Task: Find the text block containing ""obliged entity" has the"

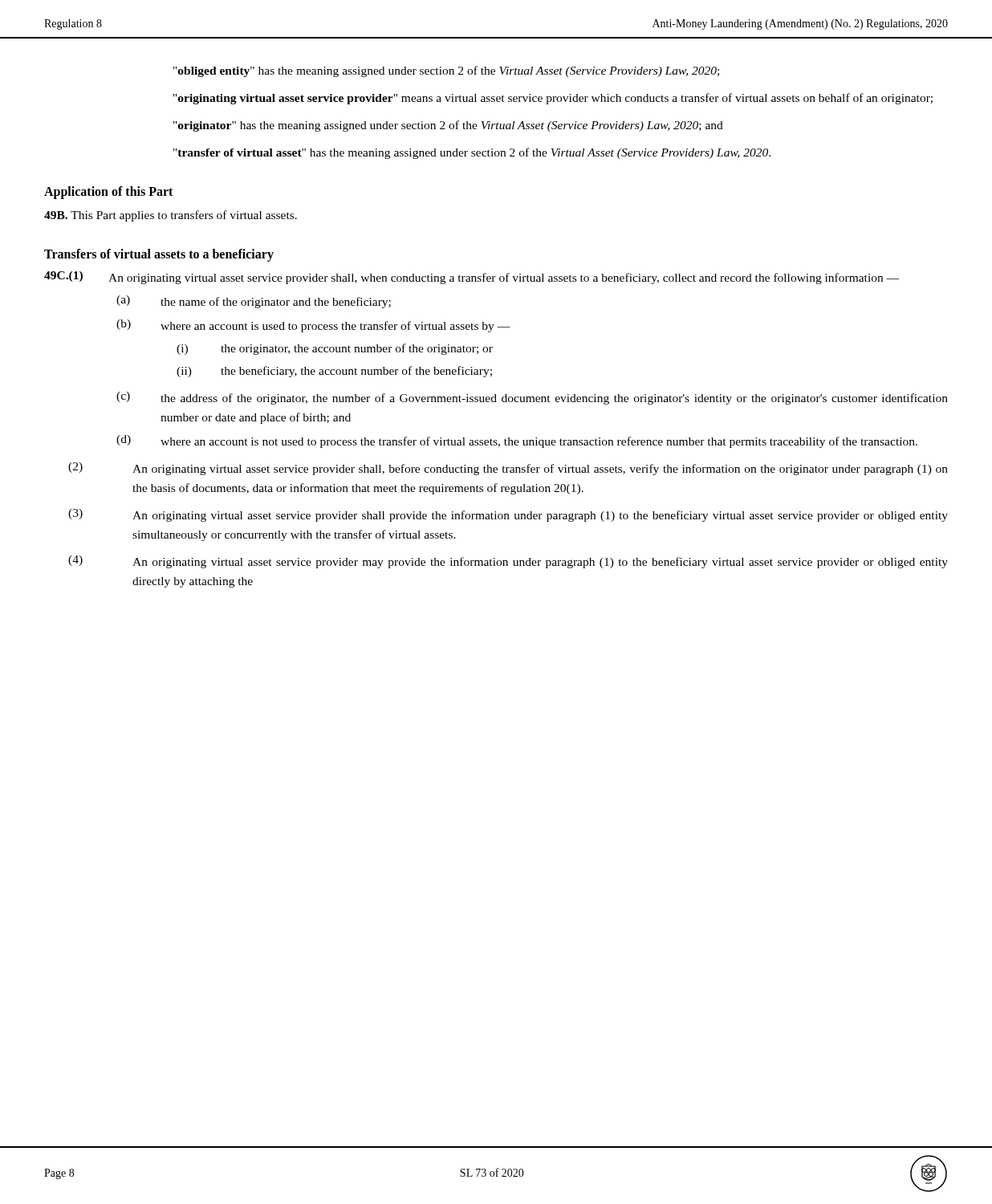Action: point(446,70)
